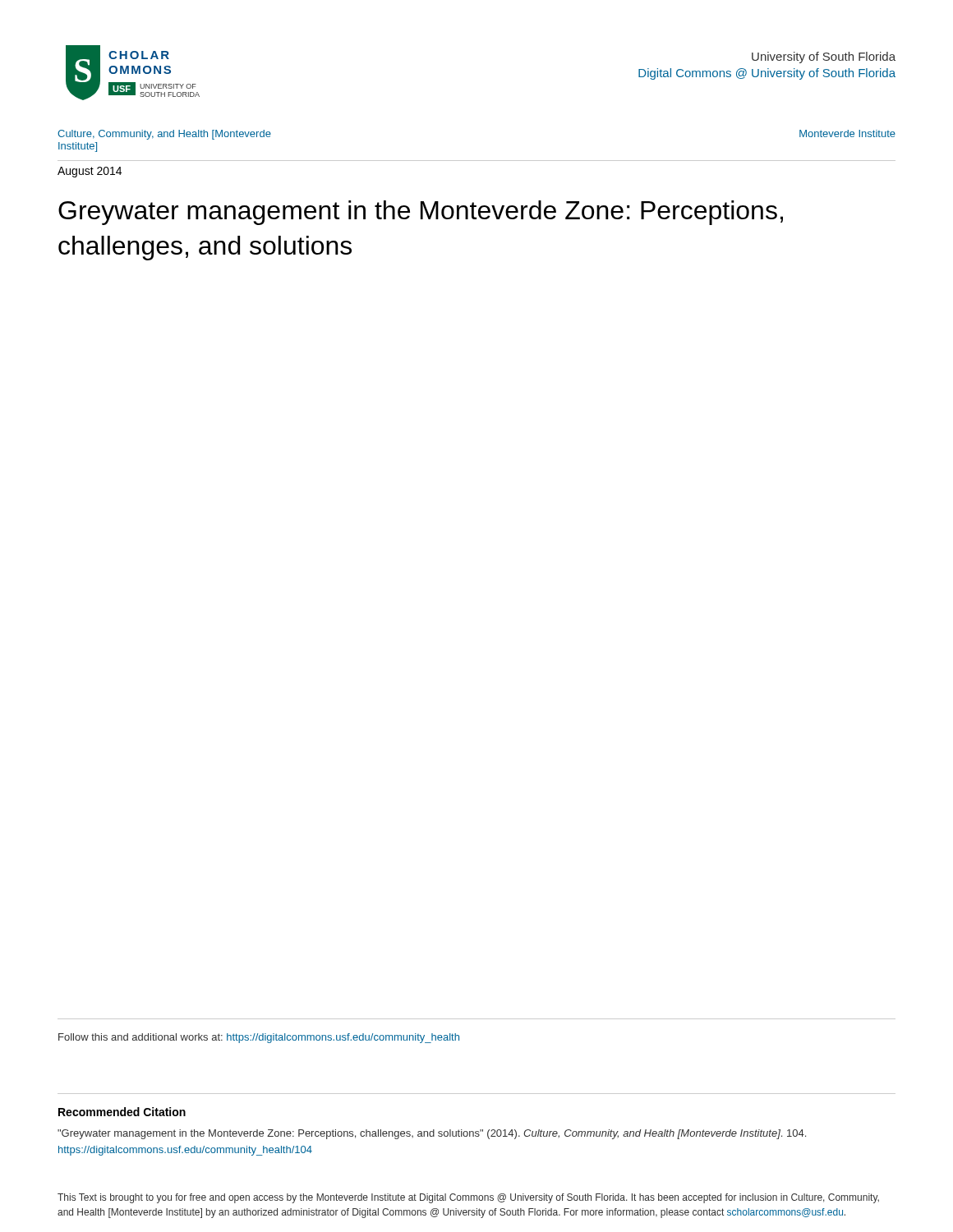Point to the element starting ""Greywater management in"
The height and width of the screenshot is (1232, 953).
pyautogui.click(x=432, y=1141)
